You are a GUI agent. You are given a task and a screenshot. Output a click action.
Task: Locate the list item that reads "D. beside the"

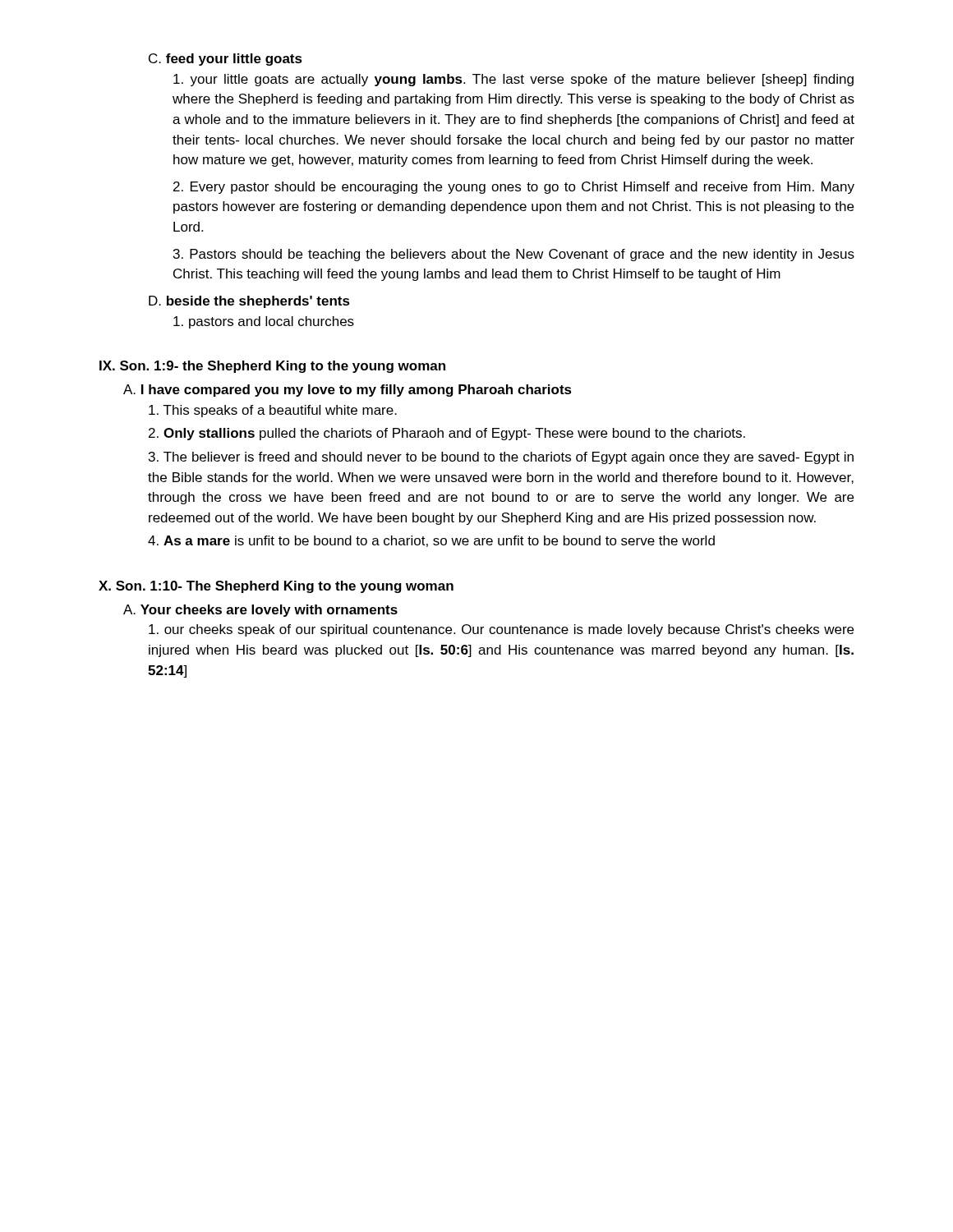coord(249,301)
